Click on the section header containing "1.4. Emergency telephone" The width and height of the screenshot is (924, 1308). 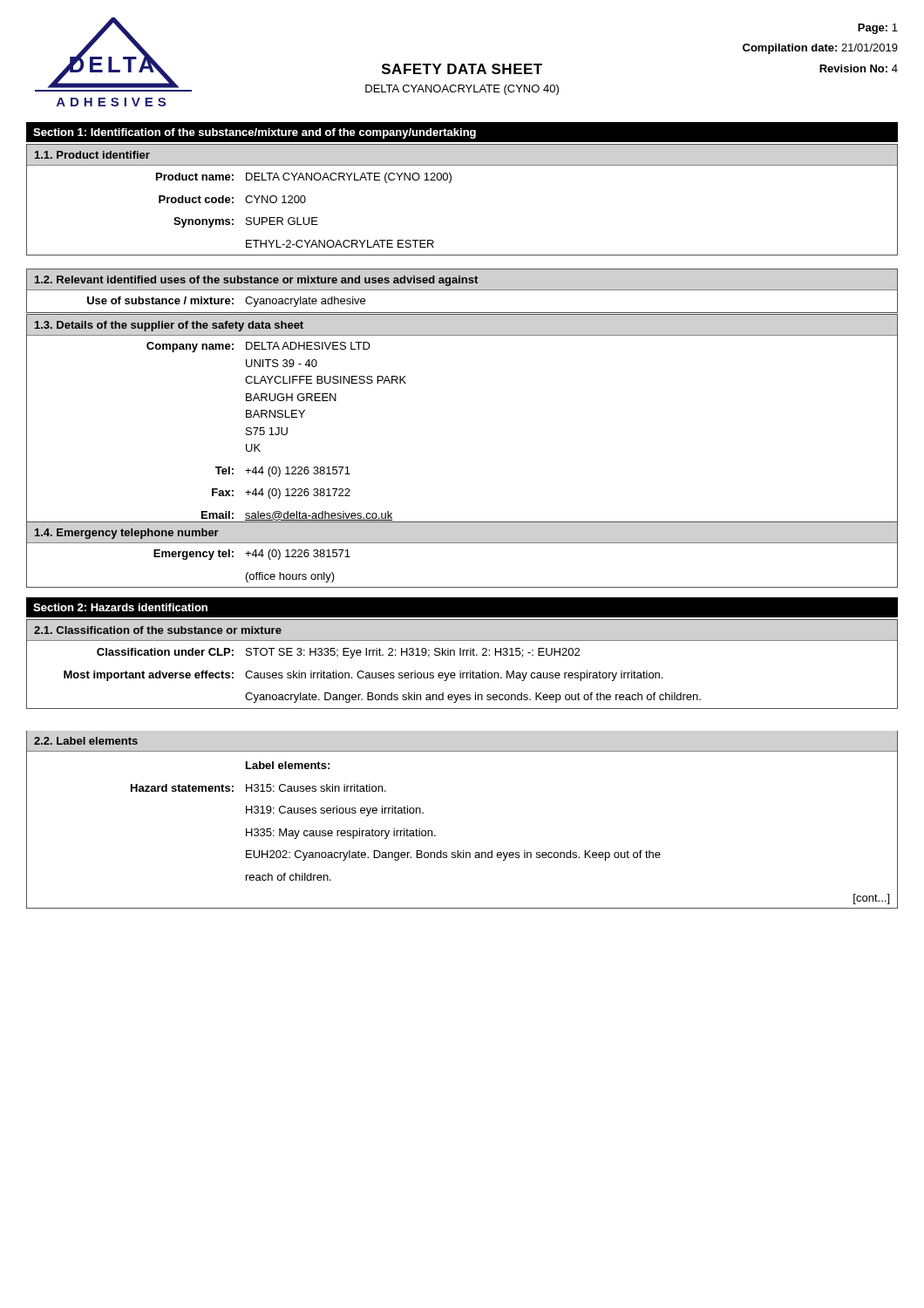click(x=126, y=532)
